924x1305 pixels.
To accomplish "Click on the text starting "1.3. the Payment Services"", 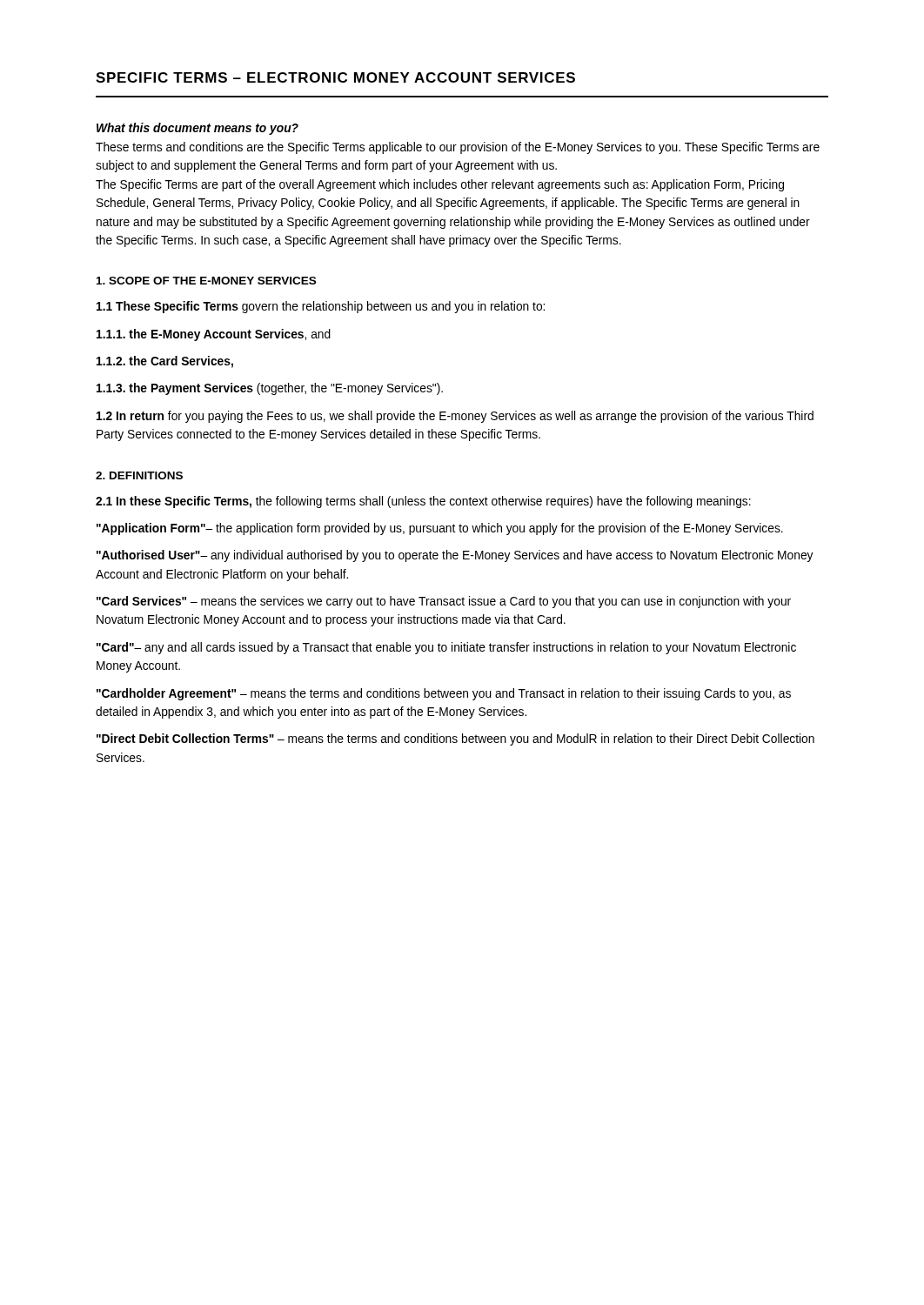I will pos(270,389).
